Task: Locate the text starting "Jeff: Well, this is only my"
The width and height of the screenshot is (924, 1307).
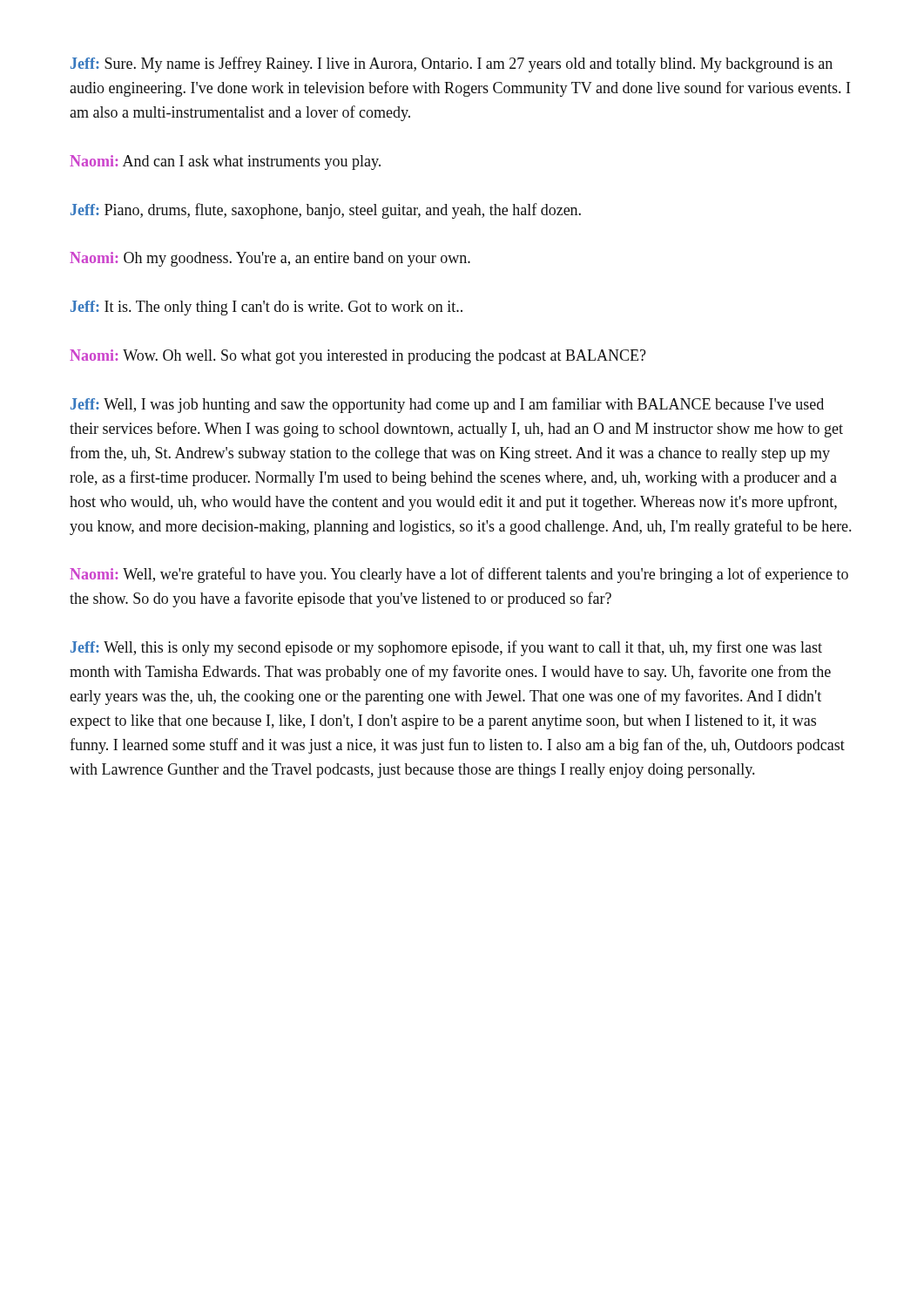Action: click(457, 708)
